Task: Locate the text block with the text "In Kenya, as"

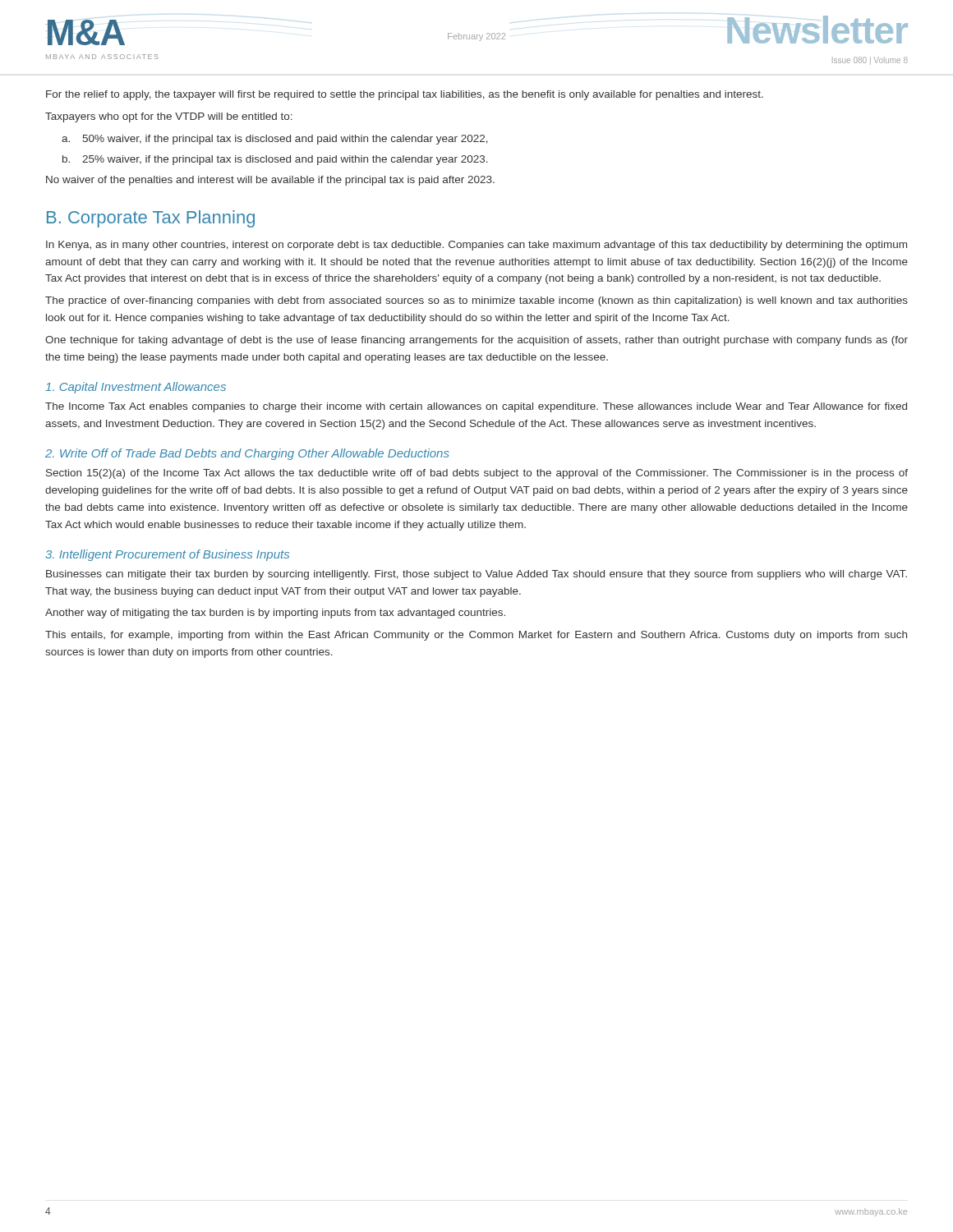Action: [476, 262]
